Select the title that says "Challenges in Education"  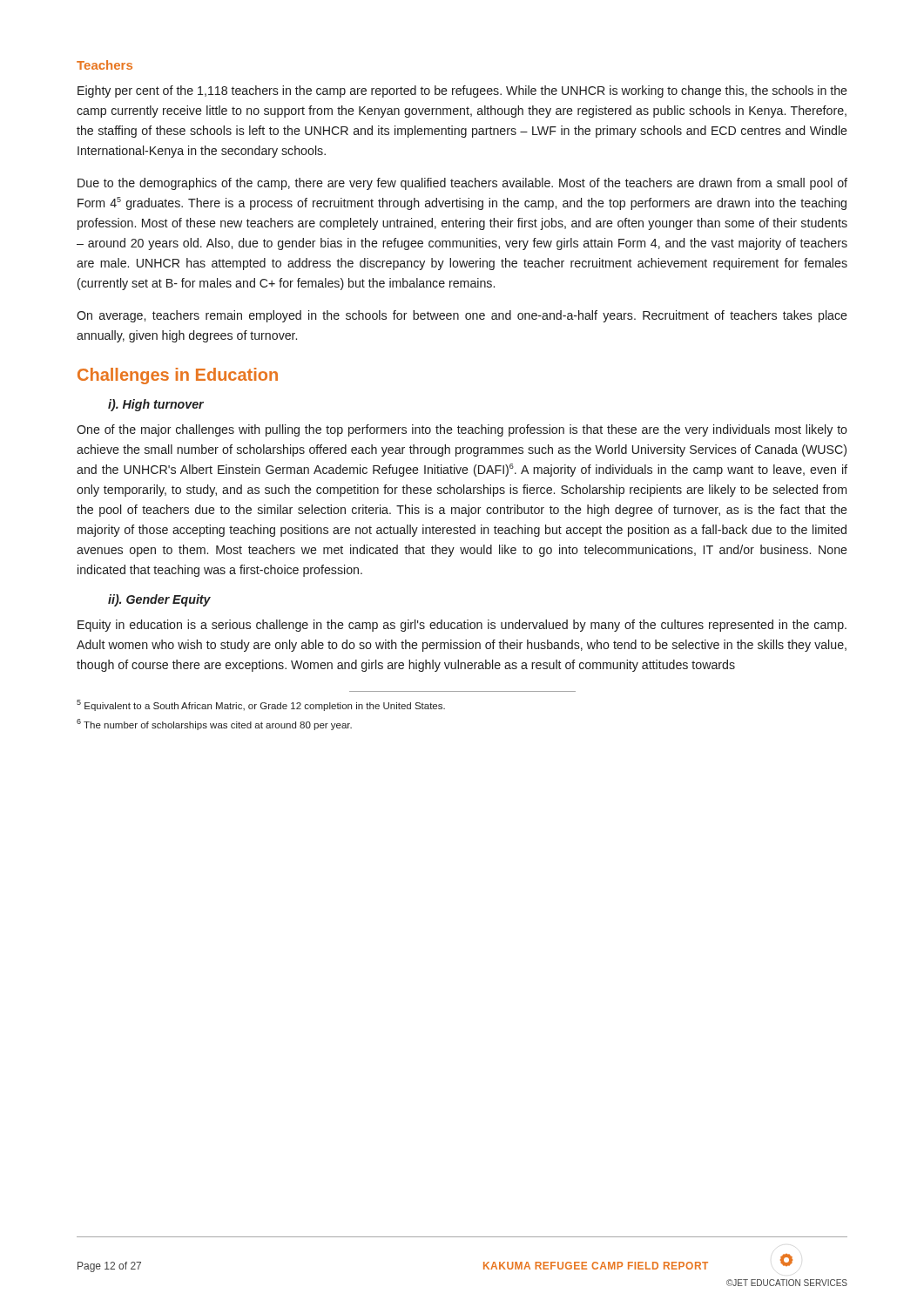coord(178,375)
